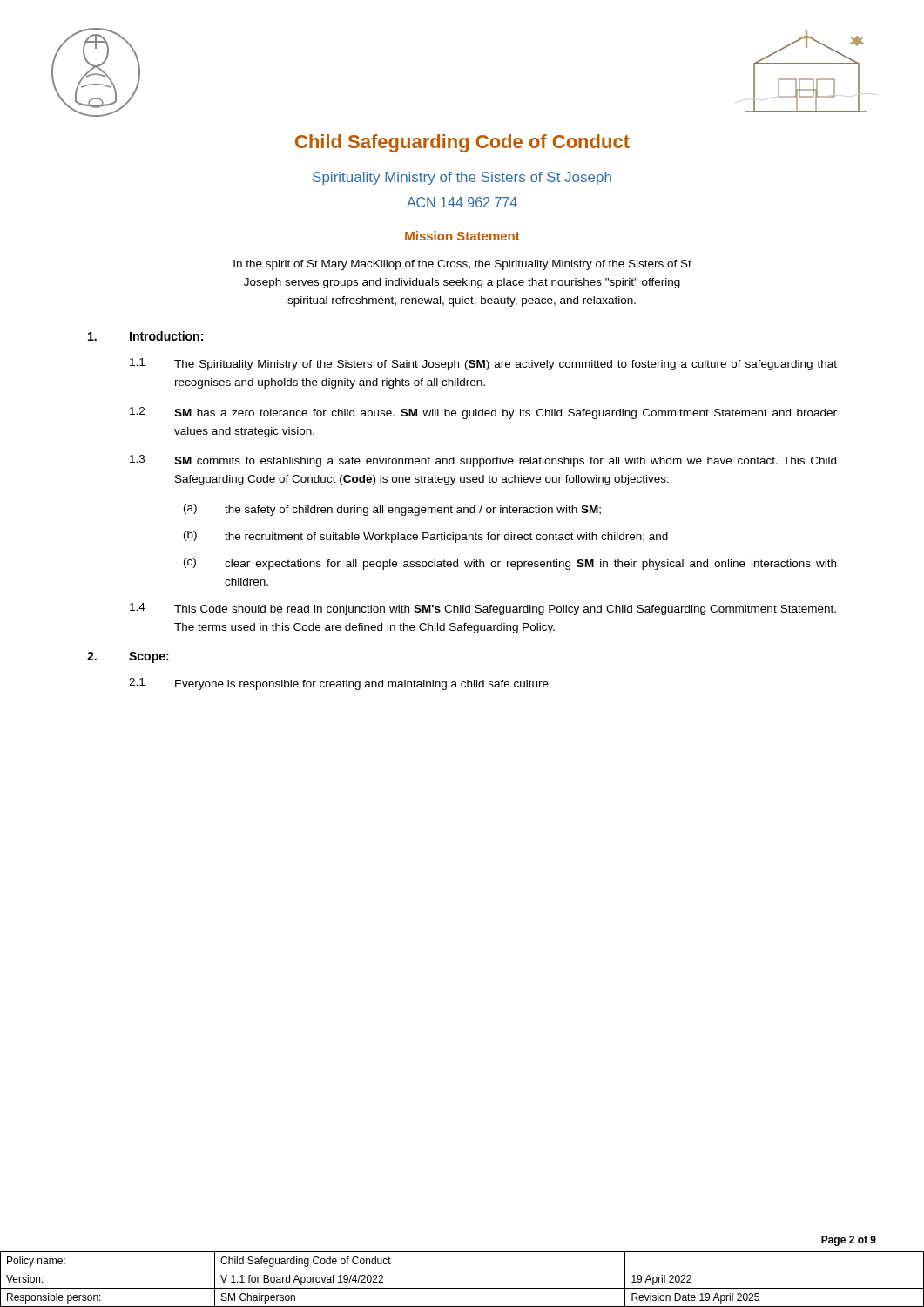924x1307 pixels.
Task: Find the block starting "2.1 Everyone is responsible"
Action: click(340, 684)
